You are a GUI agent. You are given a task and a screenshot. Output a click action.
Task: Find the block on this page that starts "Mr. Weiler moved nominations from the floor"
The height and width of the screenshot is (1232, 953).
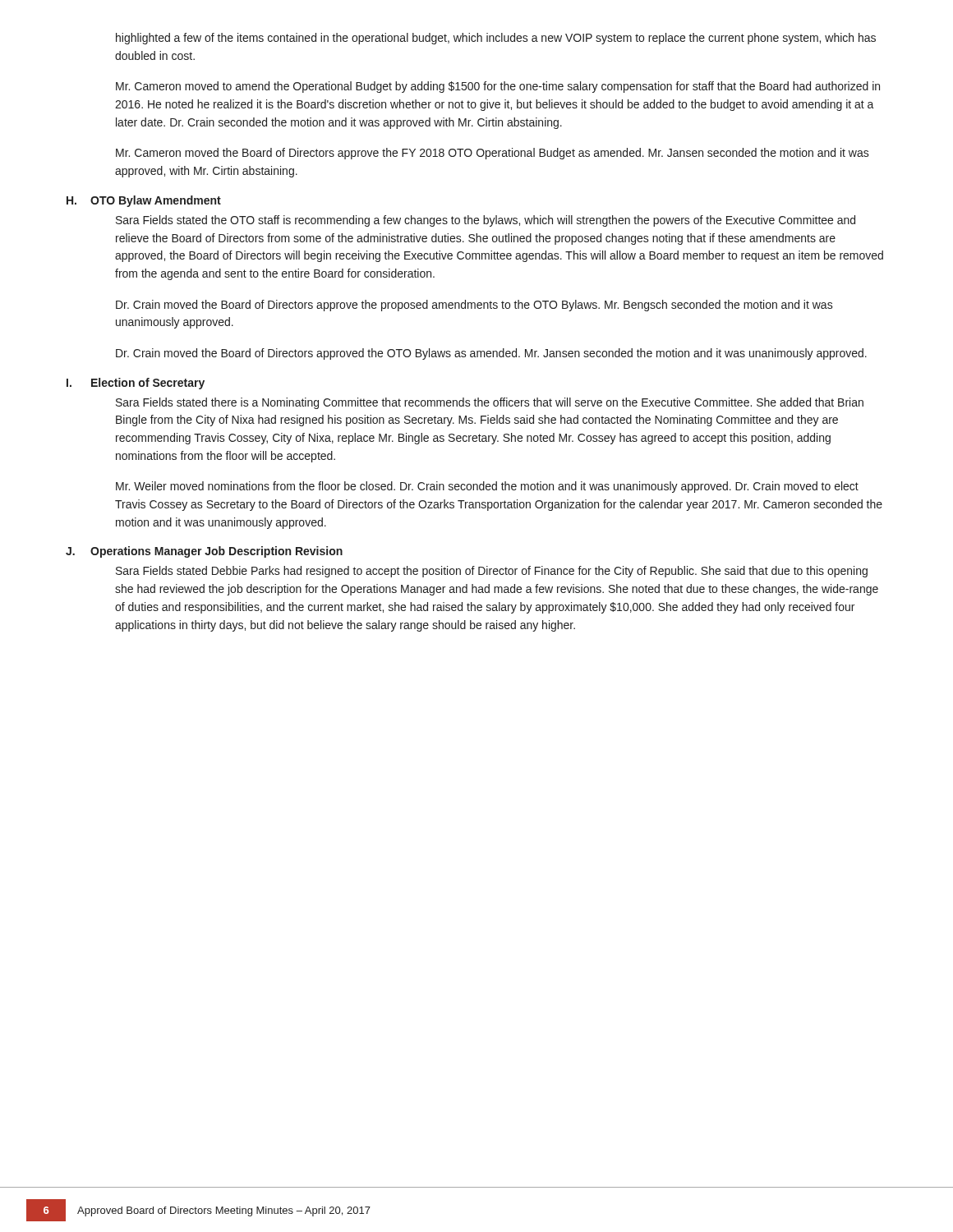pos(499,504)
